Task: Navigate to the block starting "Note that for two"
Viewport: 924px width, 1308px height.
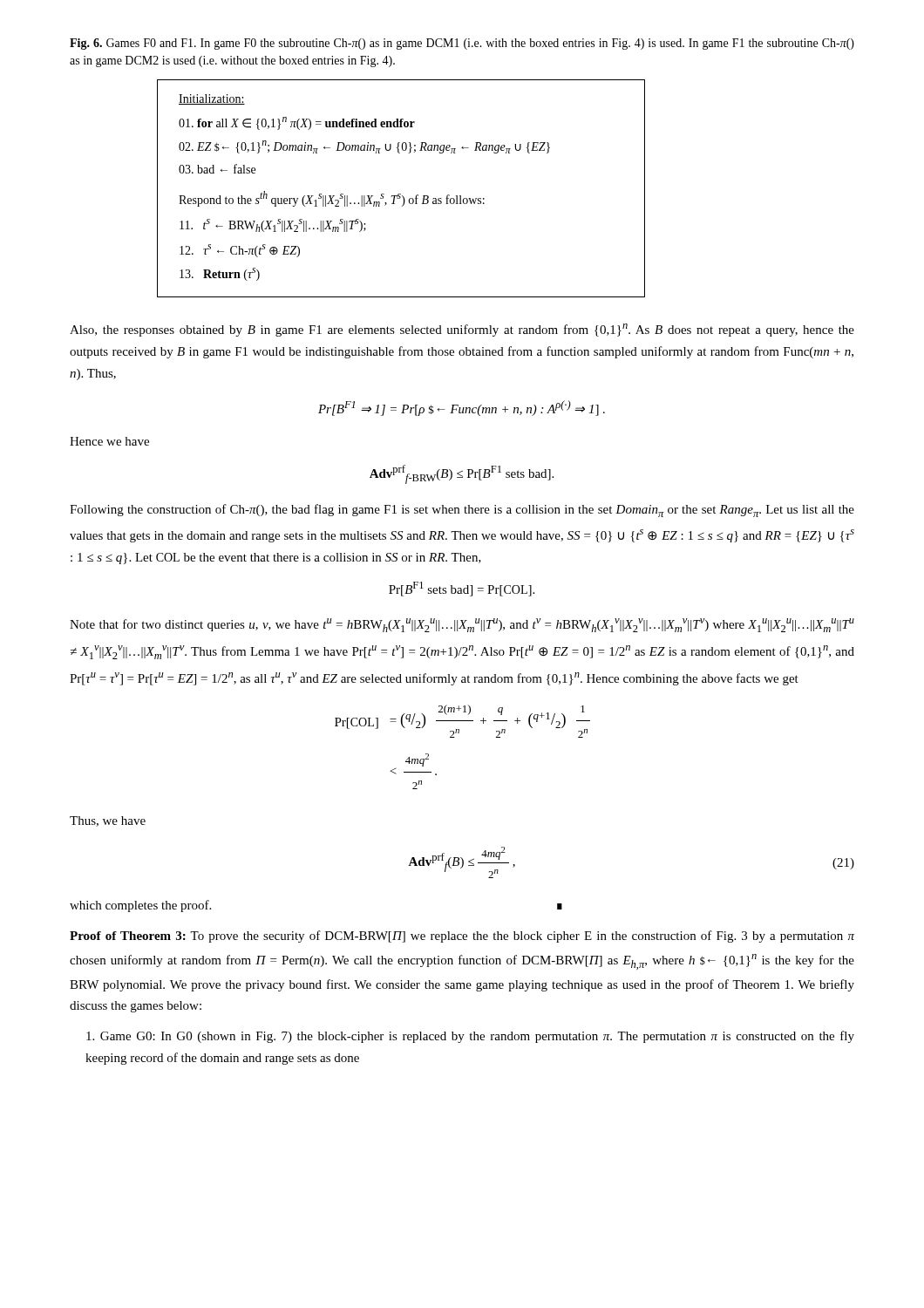Action: (462, 650)
